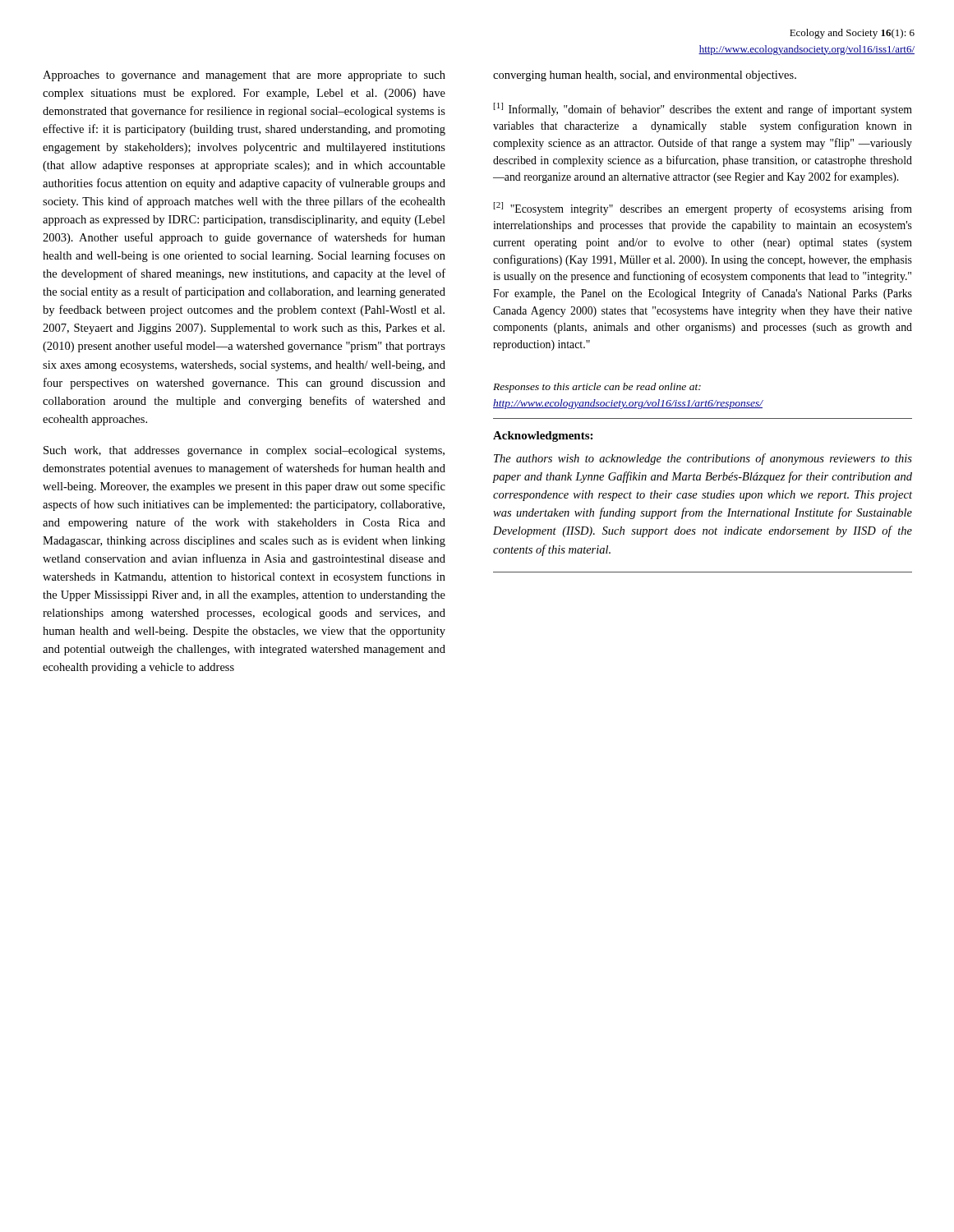Viewport: 954px width, 1232px height.
Task: Locate the text block with the text "The authors wish to"
Action: pos(703,504)
